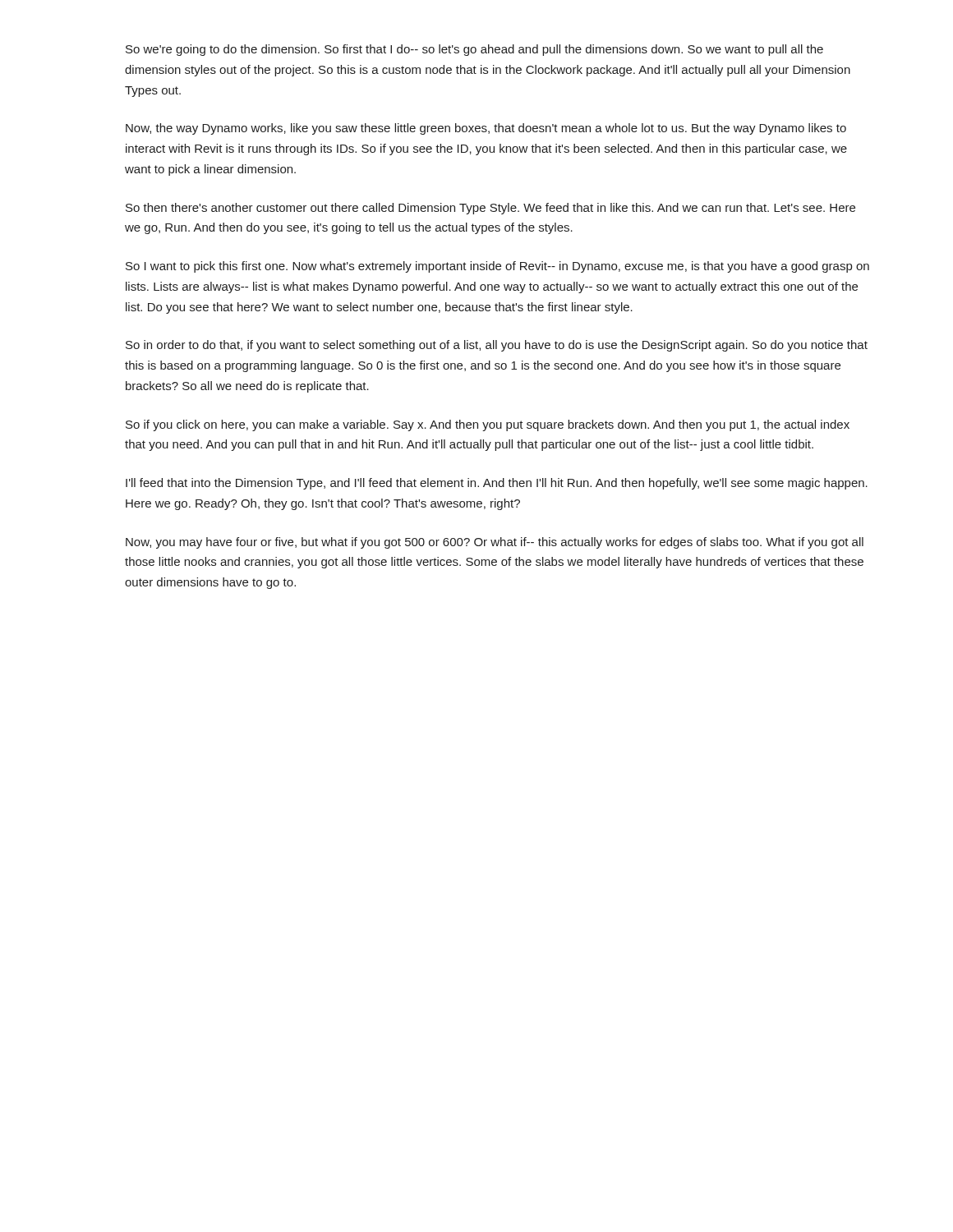Click on the text block that reads "So I want to pick this"

coord(497,286)
